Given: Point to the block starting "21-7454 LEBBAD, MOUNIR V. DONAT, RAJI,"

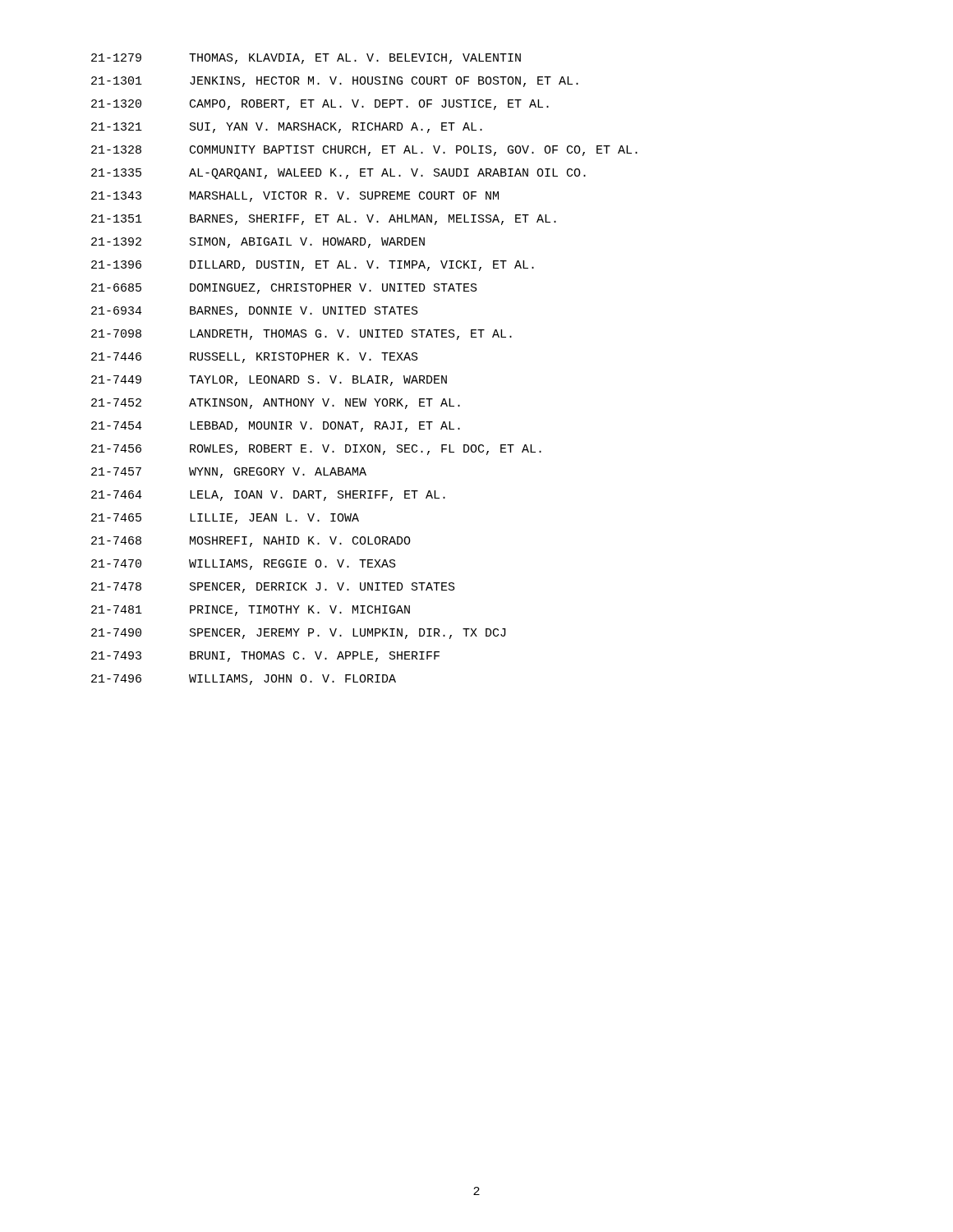Looking at the screenshot, I should [276, 427].
